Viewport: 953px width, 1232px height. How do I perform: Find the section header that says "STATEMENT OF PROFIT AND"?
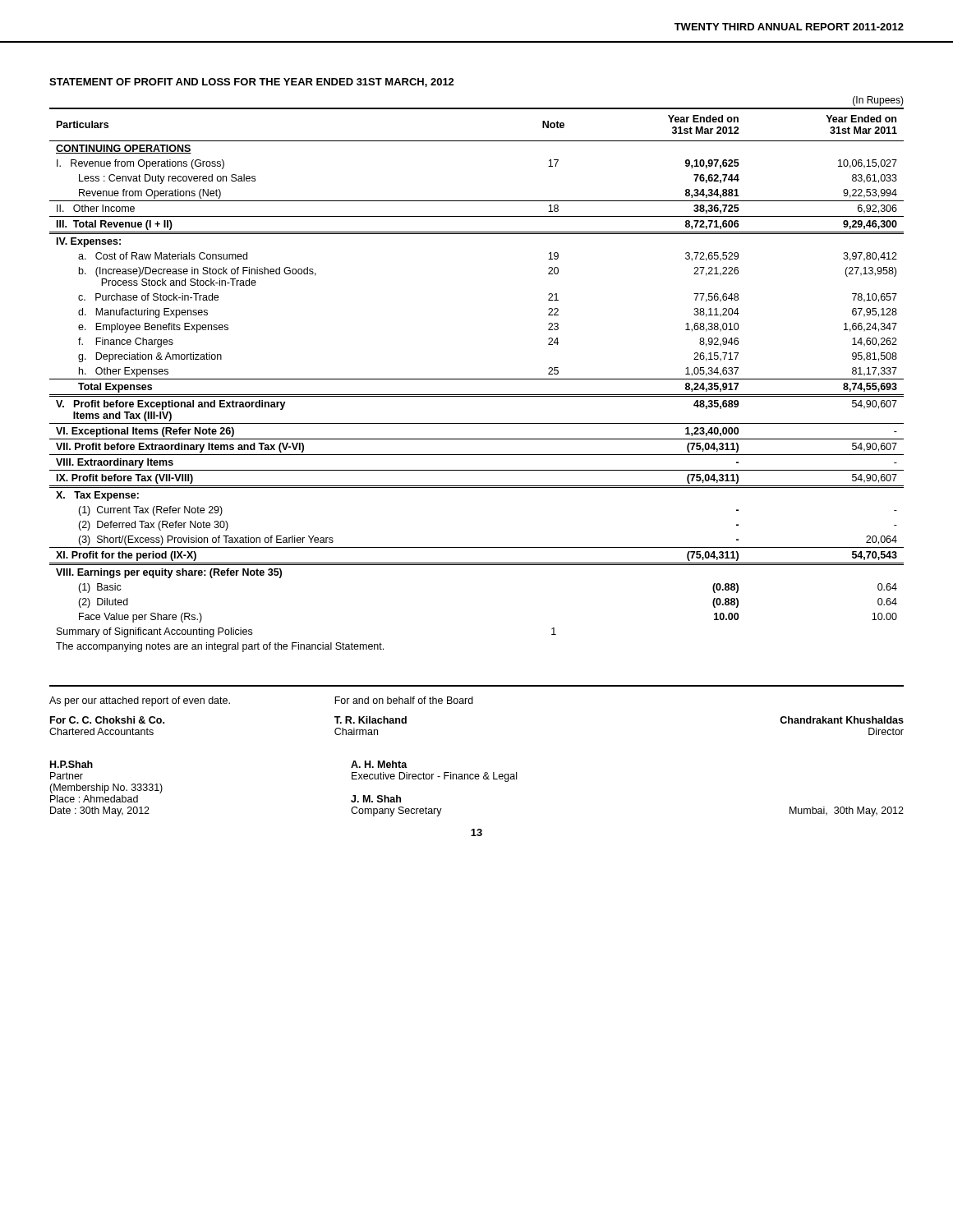pyautogui.click(x=252, y=82)
